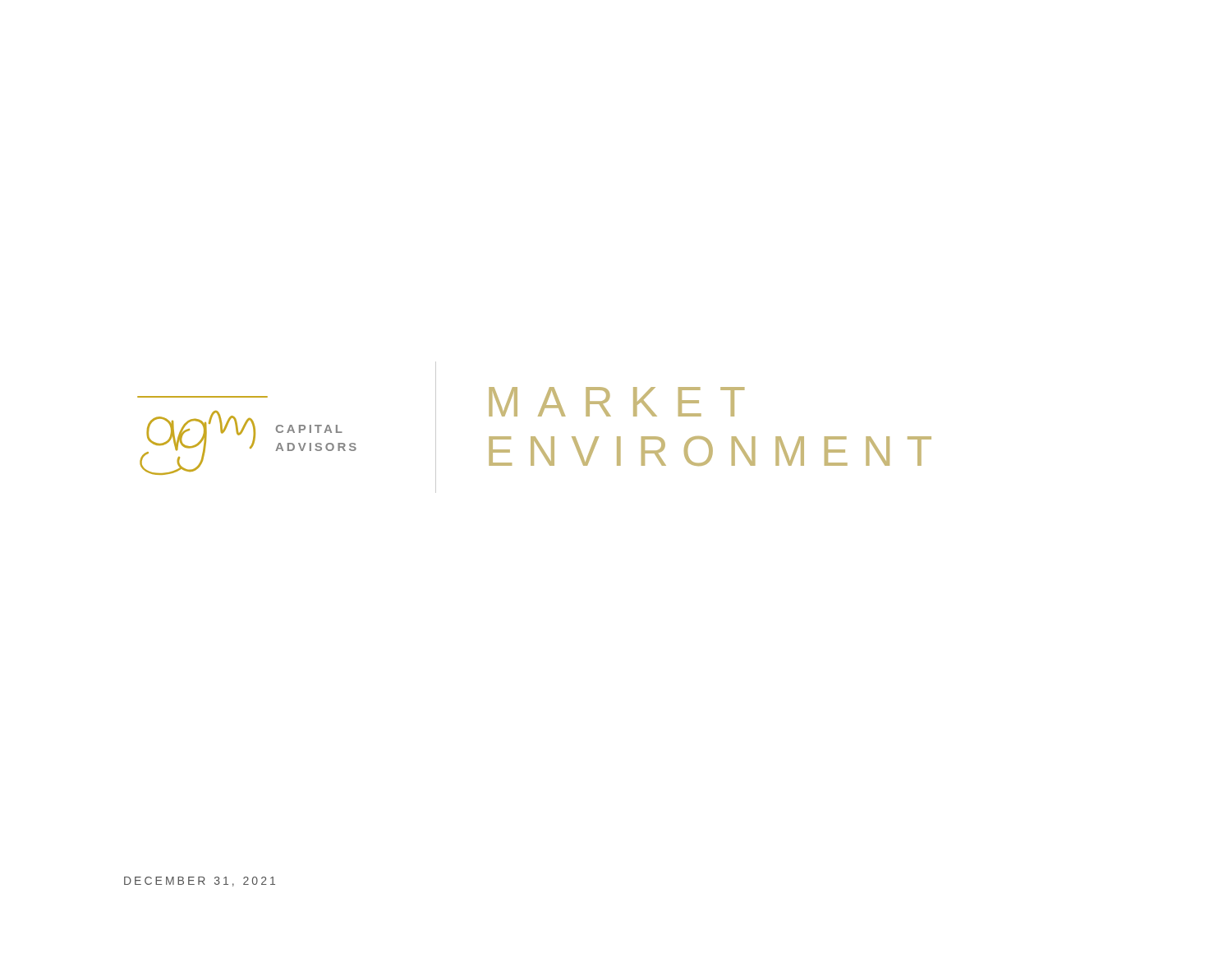Click on the text starting "MARKET ENVIRONMENT"

(x=715, y=427)
